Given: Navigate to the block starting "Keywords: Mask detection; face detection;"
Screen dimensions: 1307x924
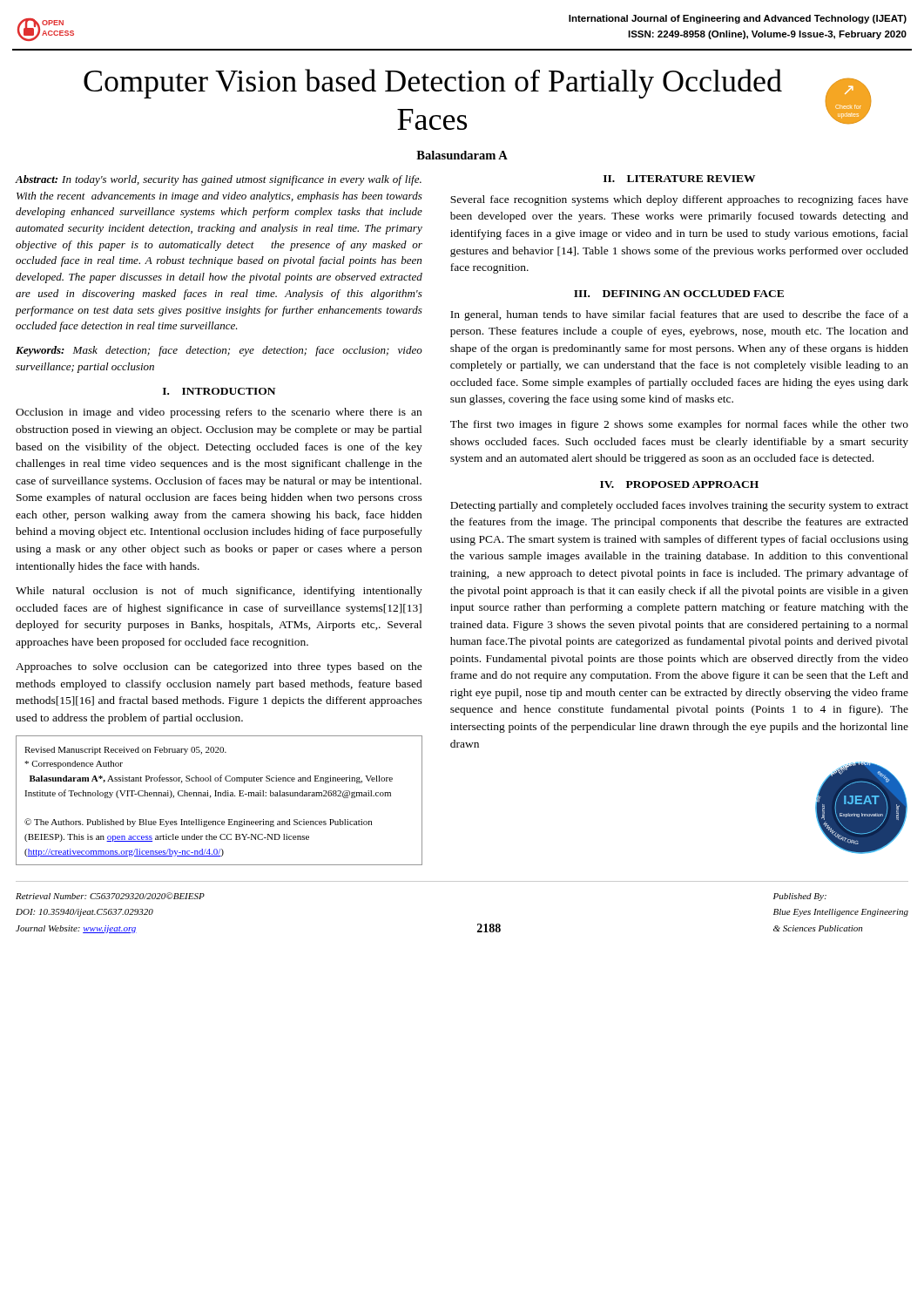Looking at the screenshot, I should tap(219, 358).
